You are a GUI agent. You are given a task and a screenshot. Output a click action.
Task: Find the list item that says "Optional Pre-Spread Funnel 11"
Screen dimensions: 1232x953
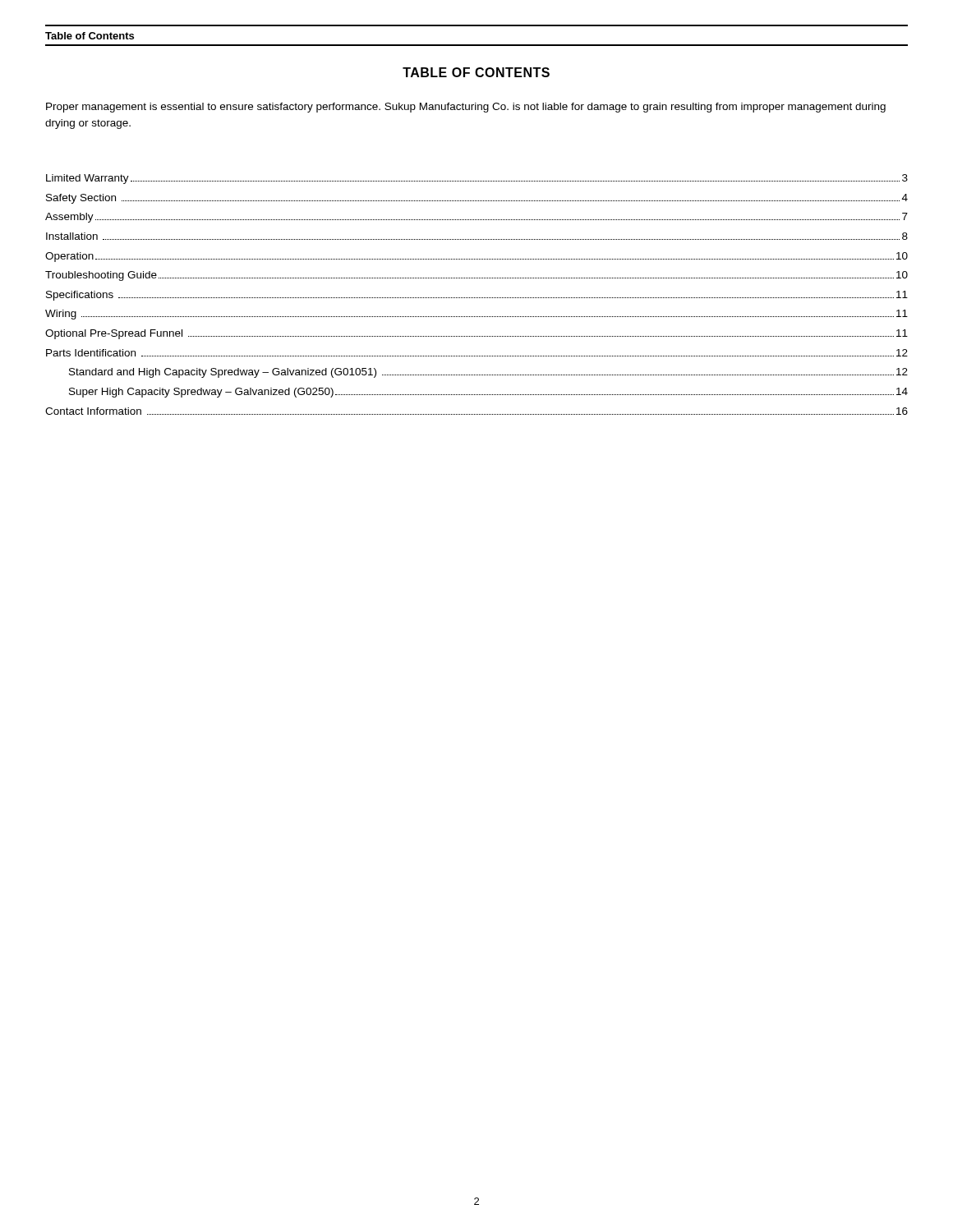tap(476, 333)
